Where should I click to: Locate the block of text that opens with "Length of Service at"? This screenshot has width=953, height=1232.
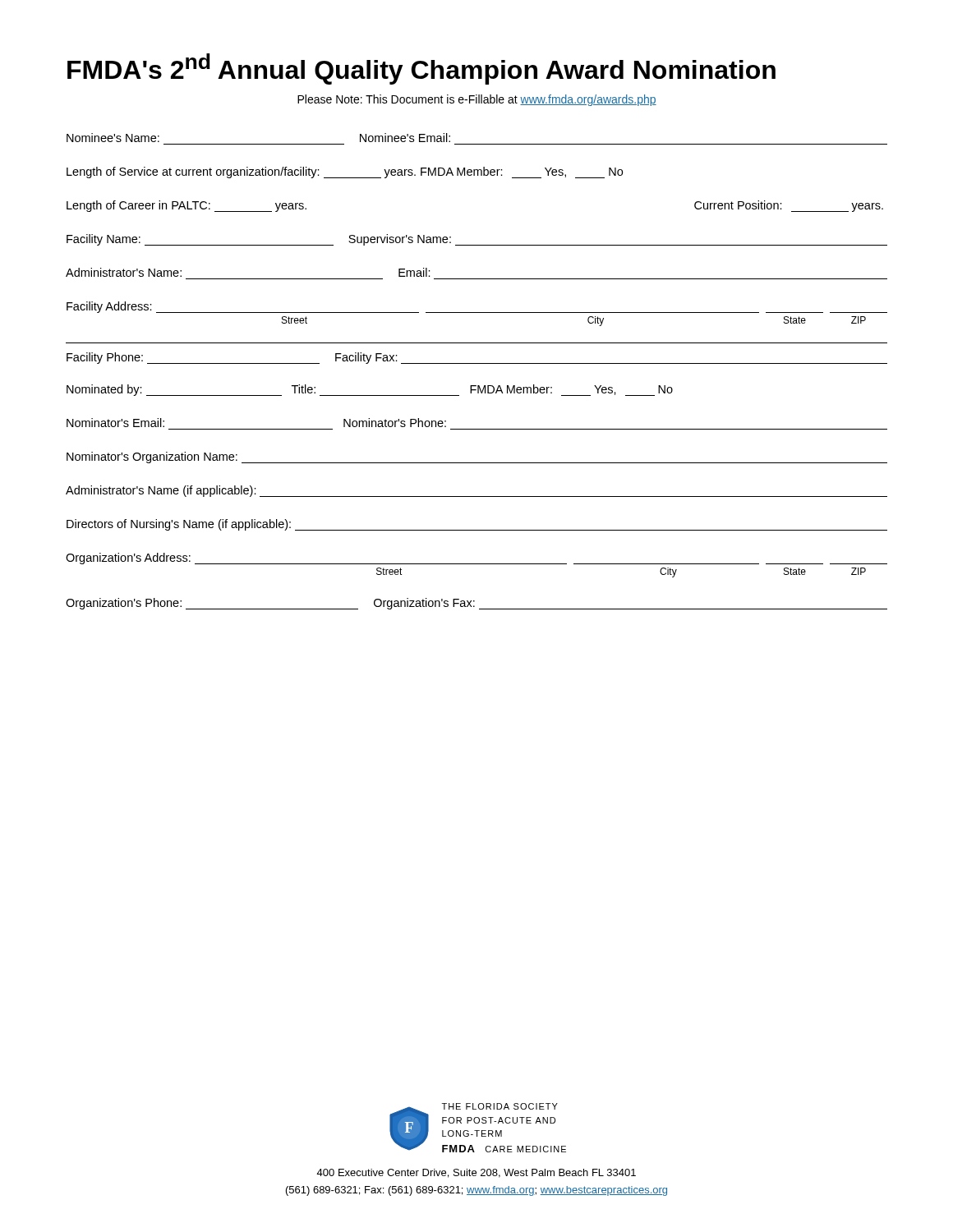pos(345,171)
